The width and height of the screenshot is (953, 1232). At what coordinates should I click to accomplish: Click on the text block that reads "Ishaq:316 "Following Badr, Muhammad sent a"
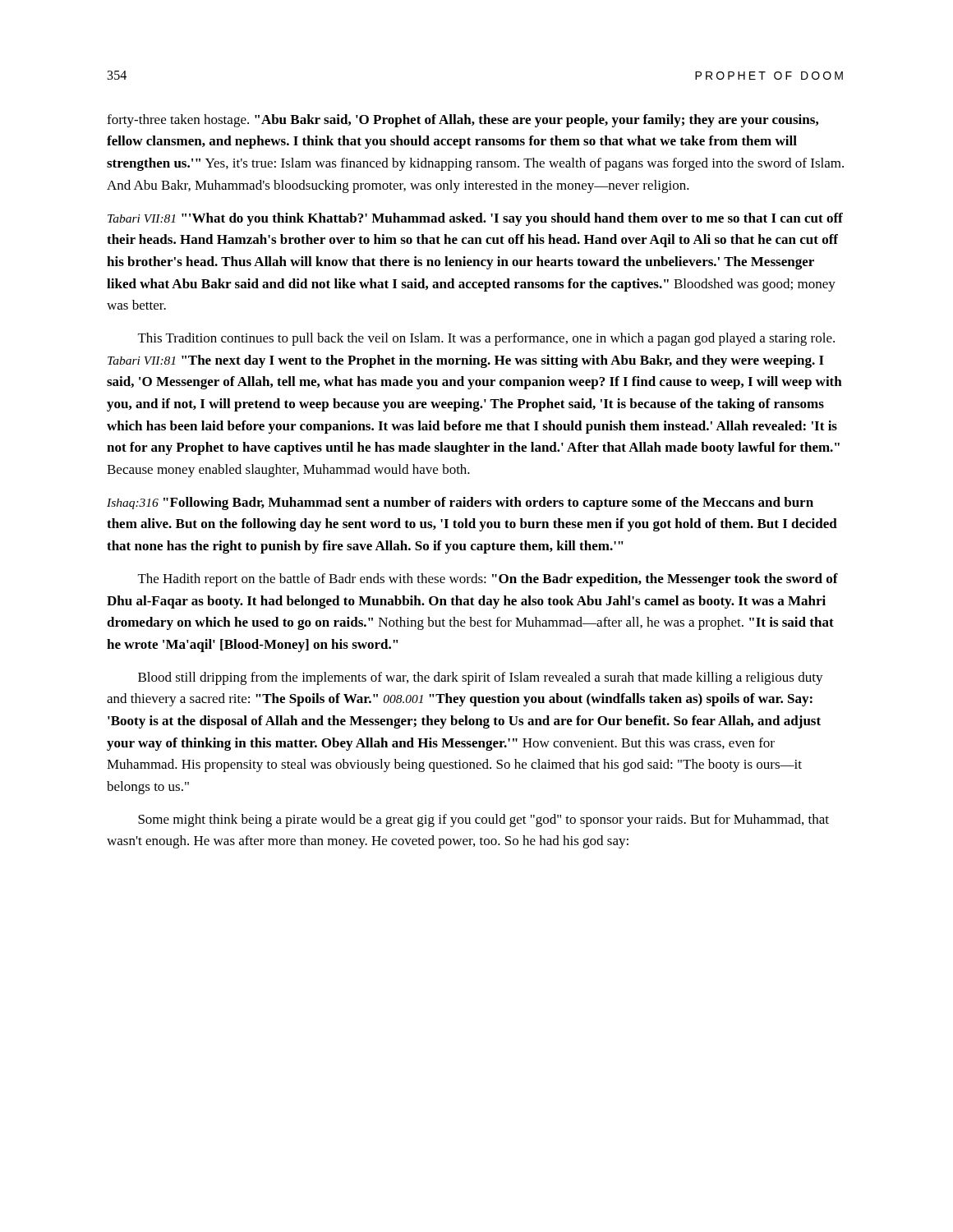472,524
